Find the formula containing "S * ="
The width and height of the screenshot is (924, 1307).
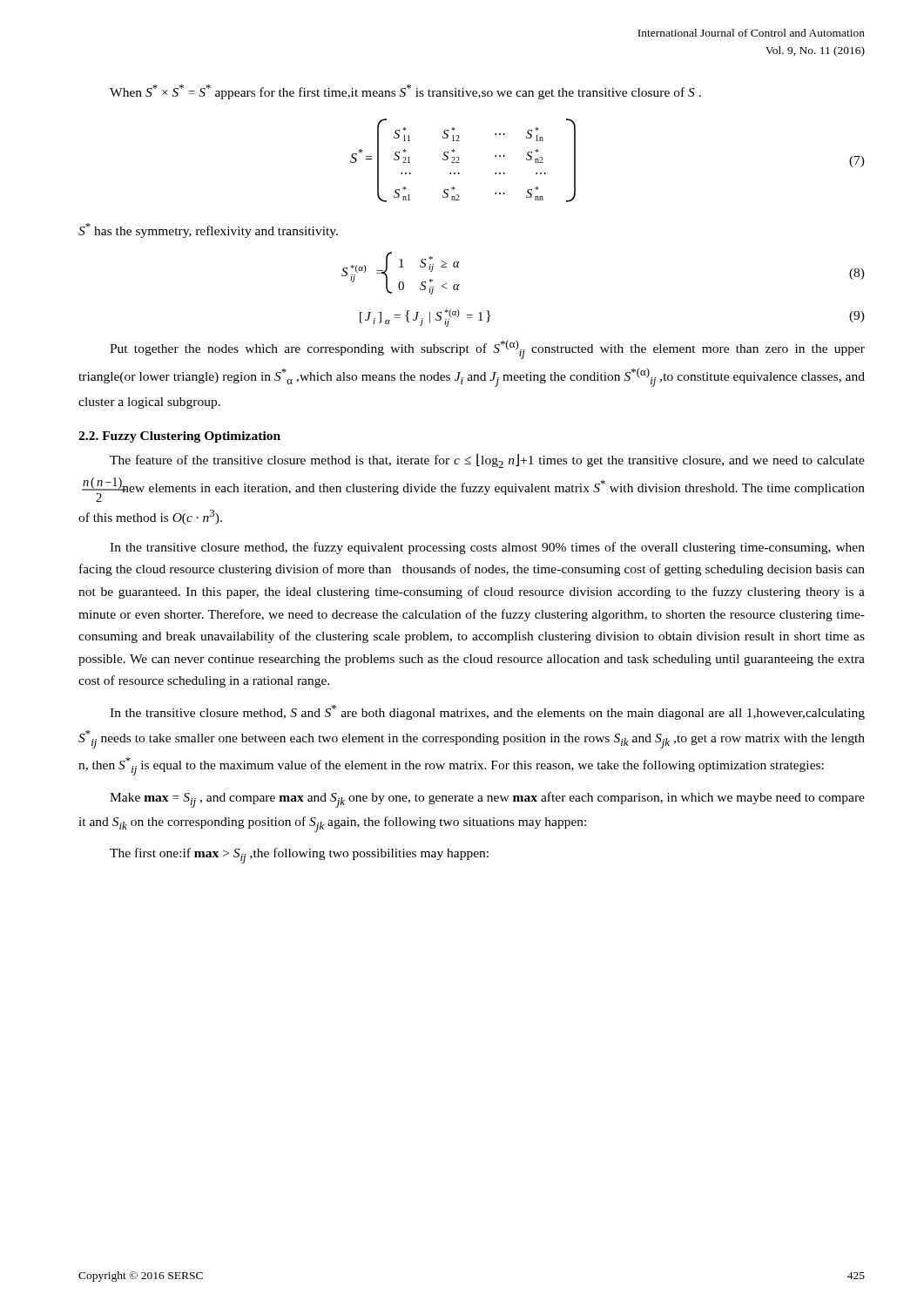[x=594, y=160]
